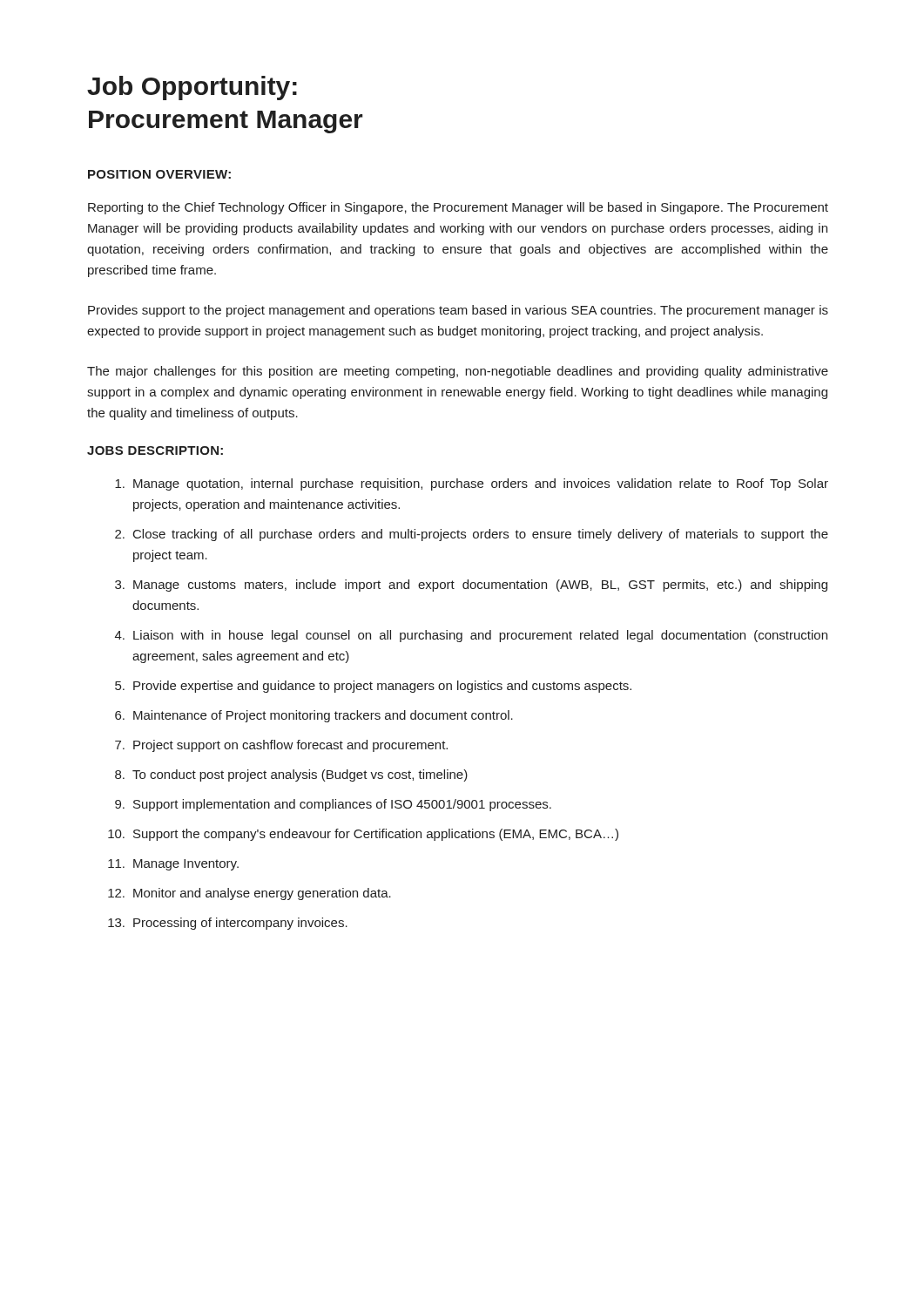Click the passage that begins "9. Support implementation"
Image resolution: width=924 pixels, height=1307 pixels.
point(458,804)
